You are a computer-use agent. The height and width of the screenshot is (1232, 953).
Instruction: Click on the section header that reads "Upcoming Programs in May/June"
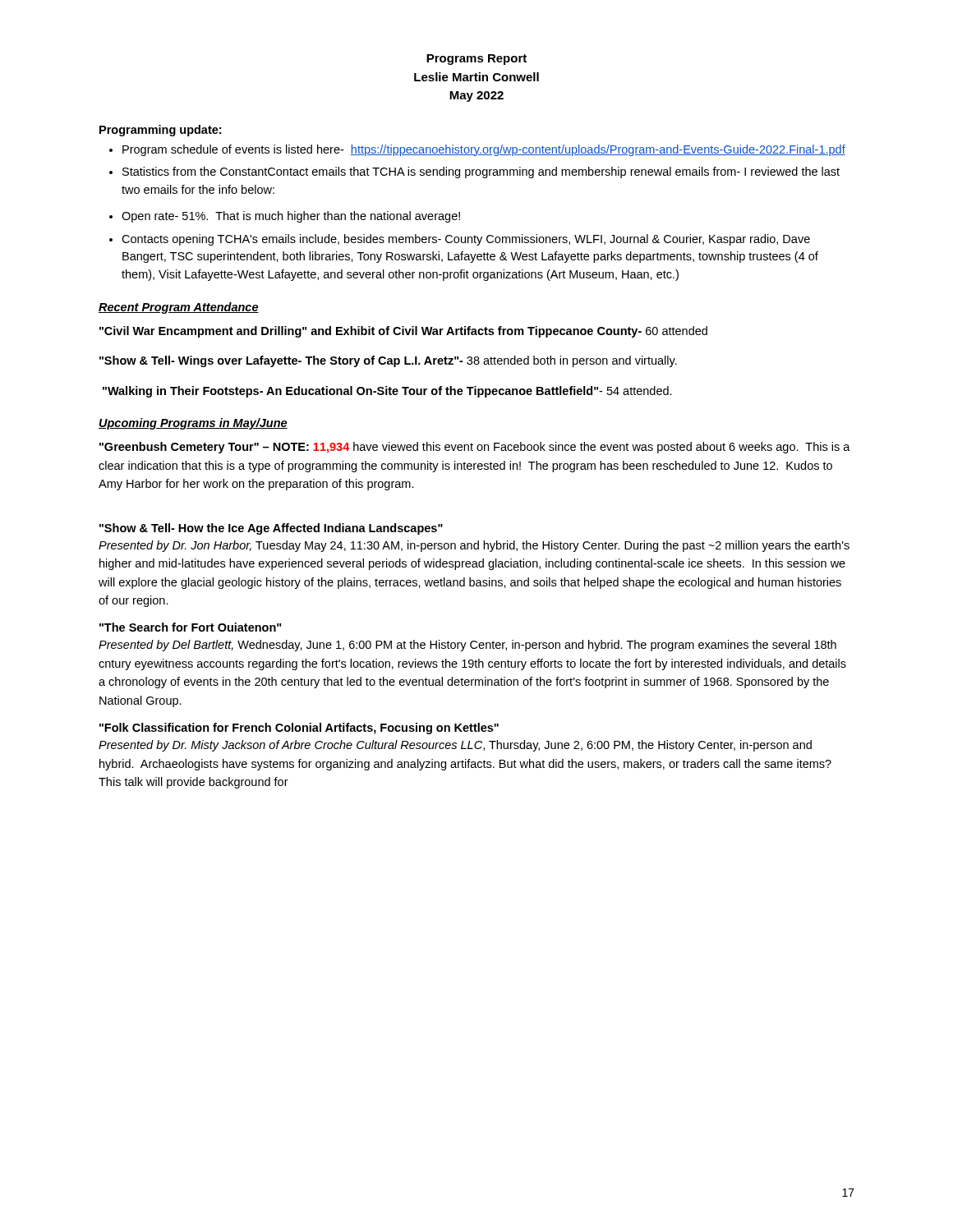point(193,423)
